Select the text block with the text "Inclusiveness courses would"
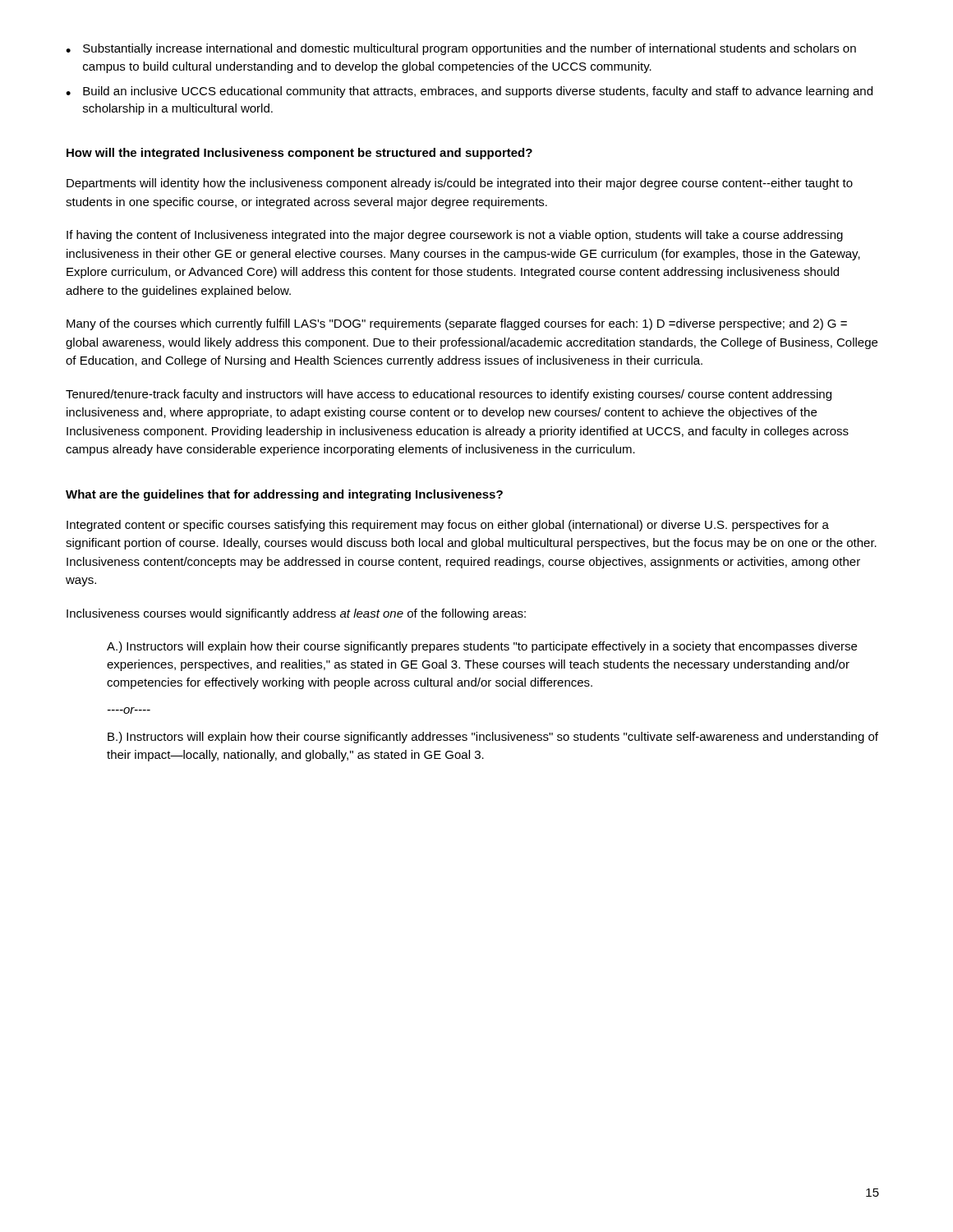The height and width of the screenshot is (1232, 953). [x=296, y=613]
